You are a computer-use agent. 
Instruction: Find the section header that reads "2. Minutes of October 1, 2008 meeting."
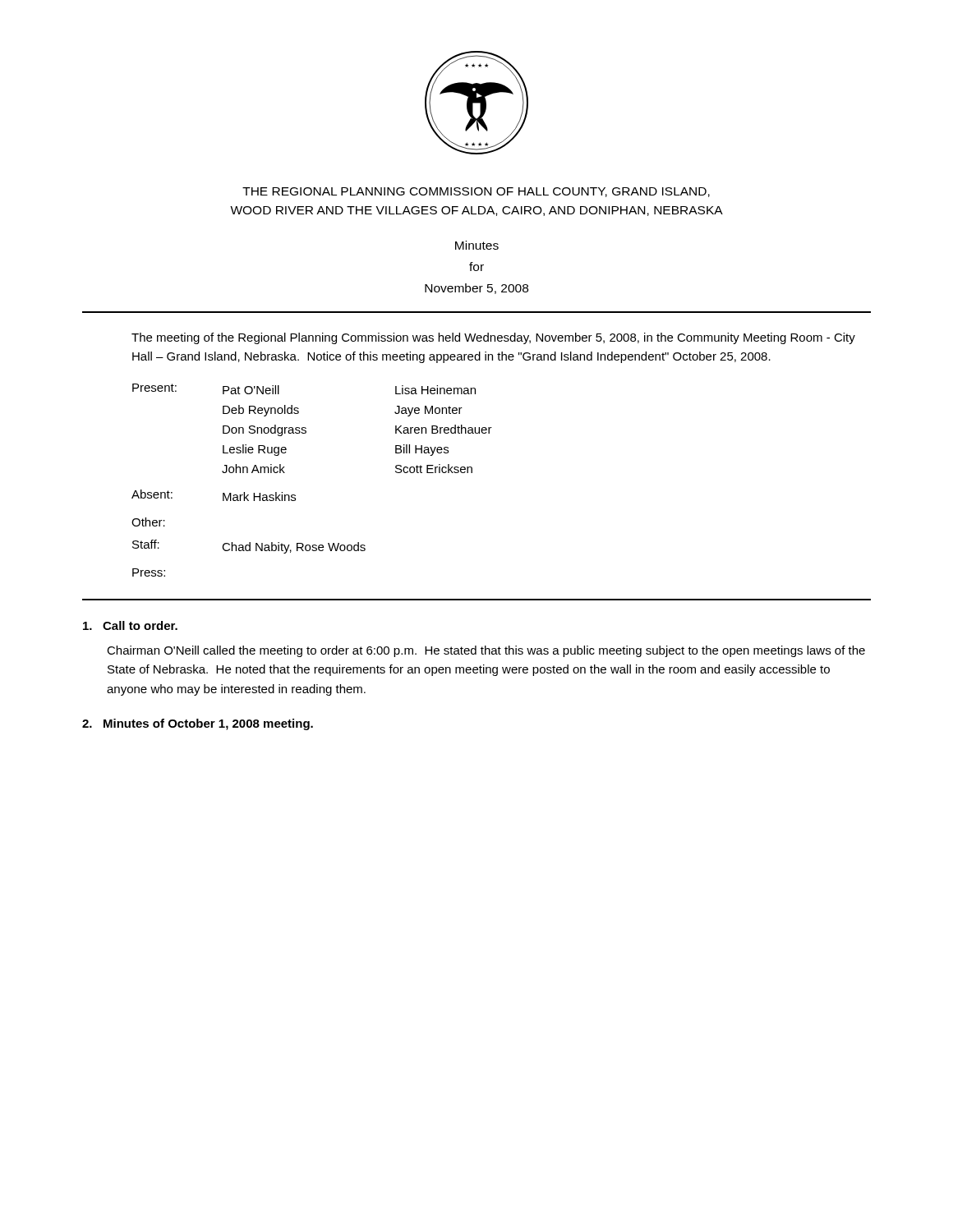[x=198, y=723]
